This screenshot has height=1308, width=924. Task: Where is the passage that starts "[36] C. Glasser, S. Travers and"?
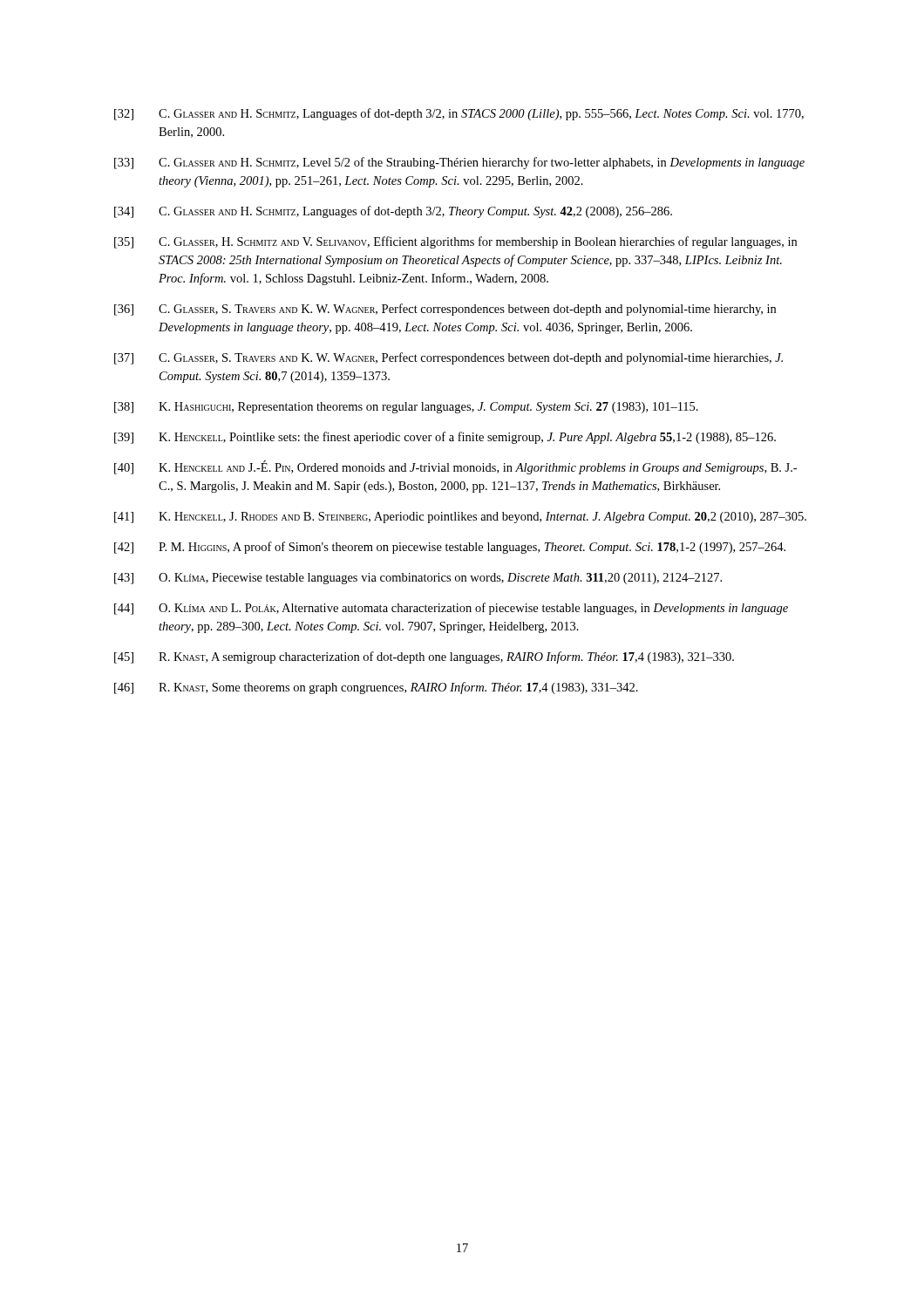pos(462,318)
